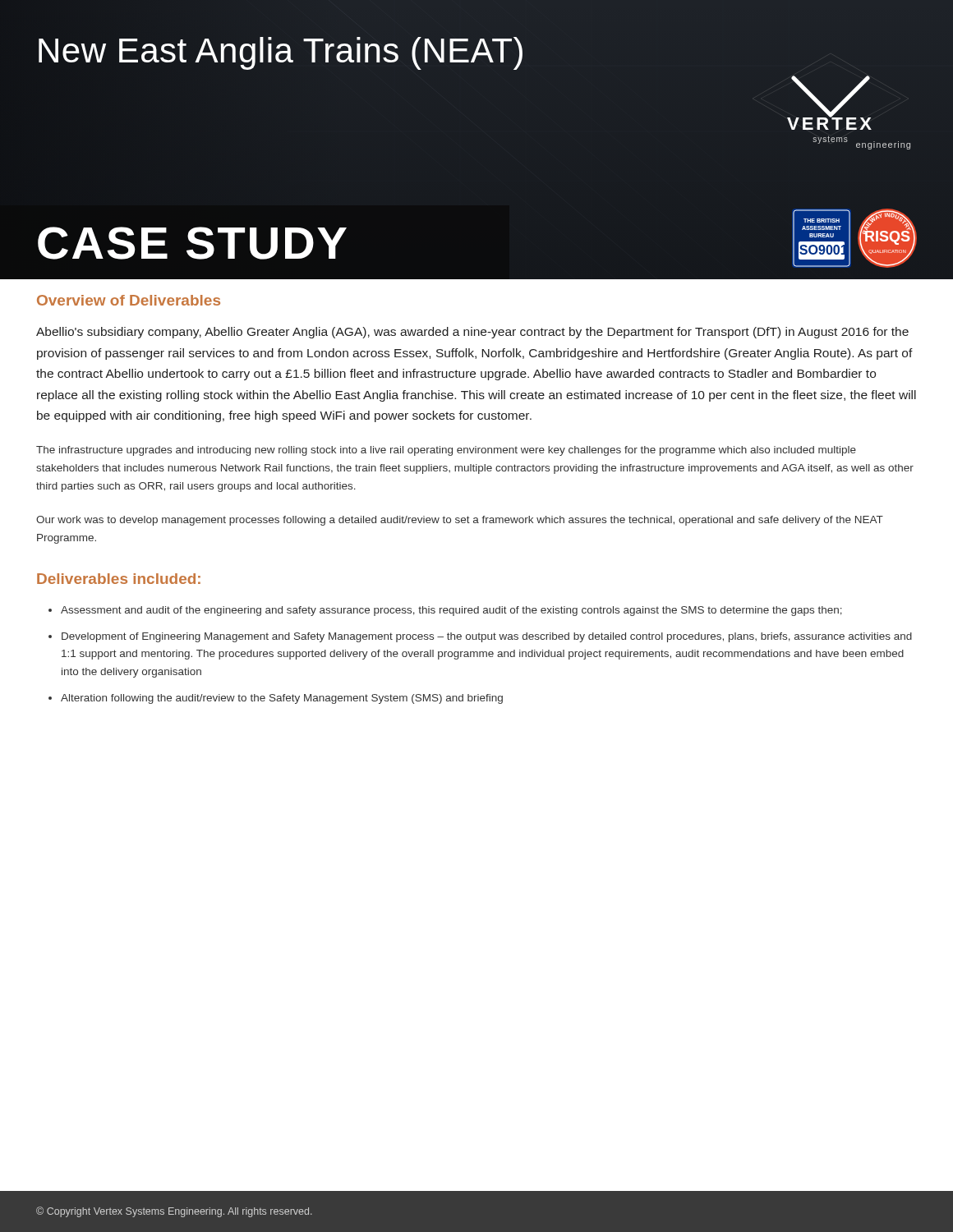Find the section header that reads "Deliverables included:"
The height and width of the screenshot is (1232, 953).
(x=119, y=579)
